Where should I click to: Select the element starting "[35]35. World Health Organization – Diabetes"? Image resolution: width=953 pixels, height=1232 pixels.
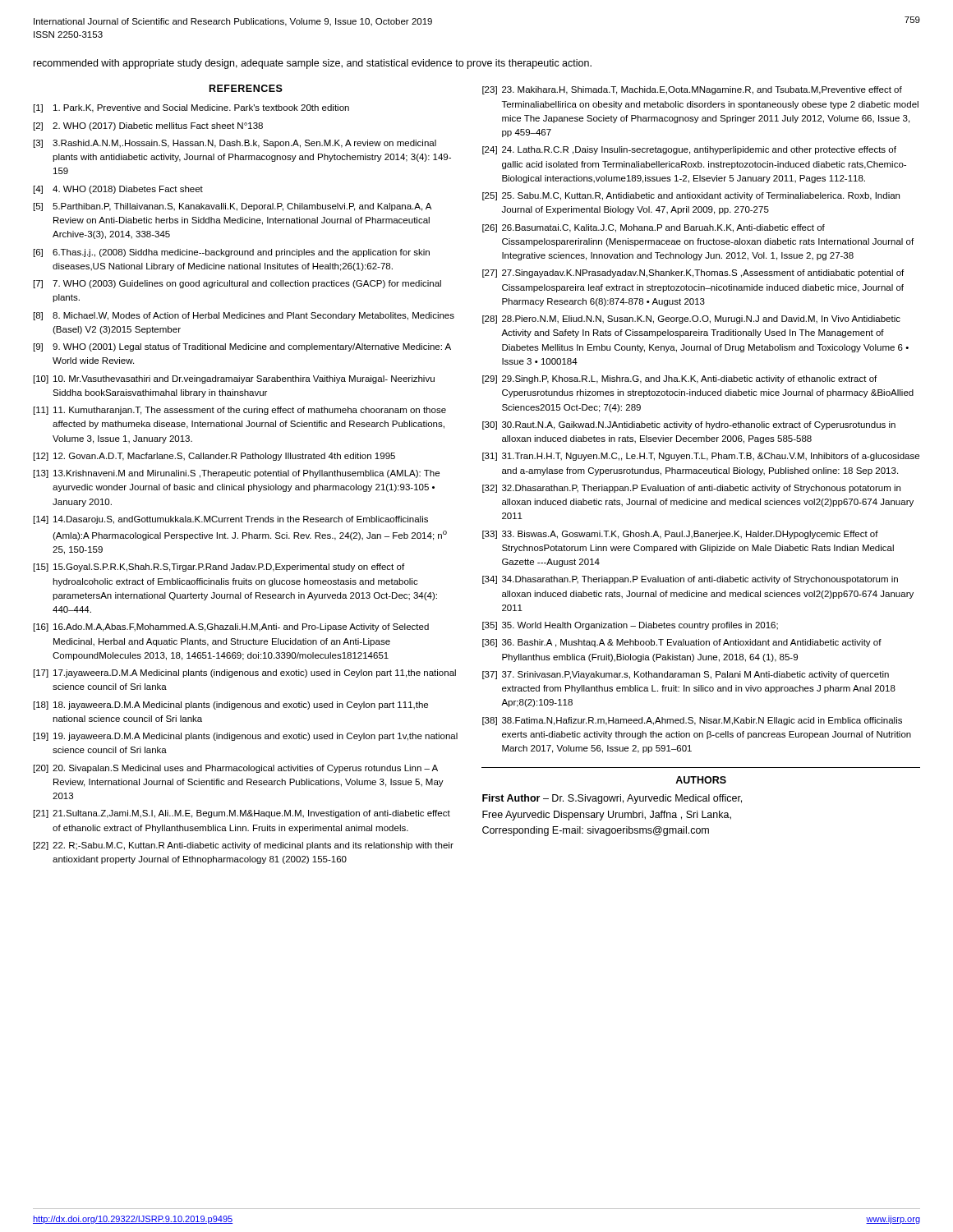(701, 626)
